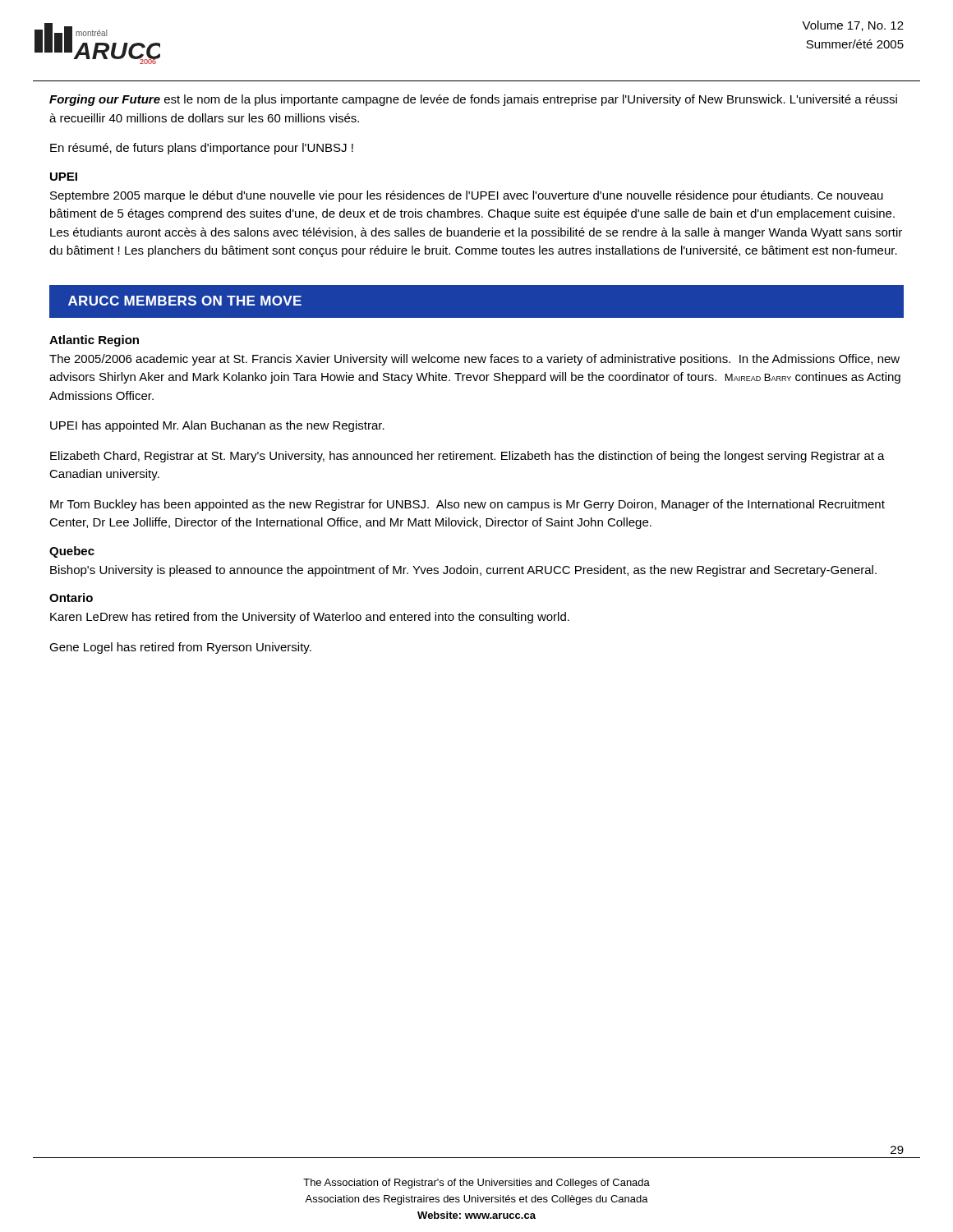The image size is (953, 1232).
Task: Navigate to the region starting "Gene Logel has"
Action: coord(181,646)
